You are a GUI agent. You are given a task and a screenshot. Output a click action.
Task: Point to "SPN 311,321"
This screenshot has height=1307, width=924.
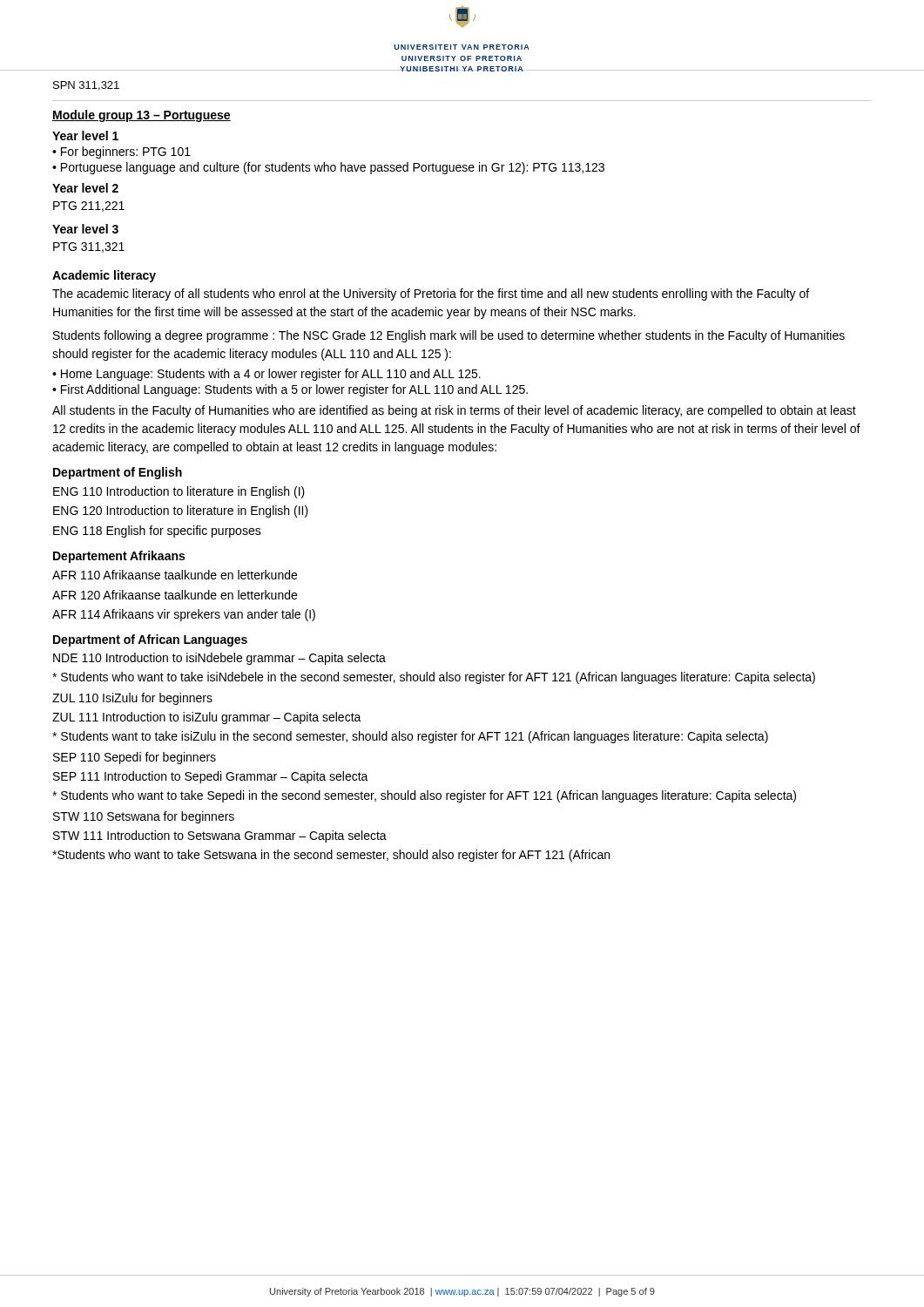(x=86, y=85)
